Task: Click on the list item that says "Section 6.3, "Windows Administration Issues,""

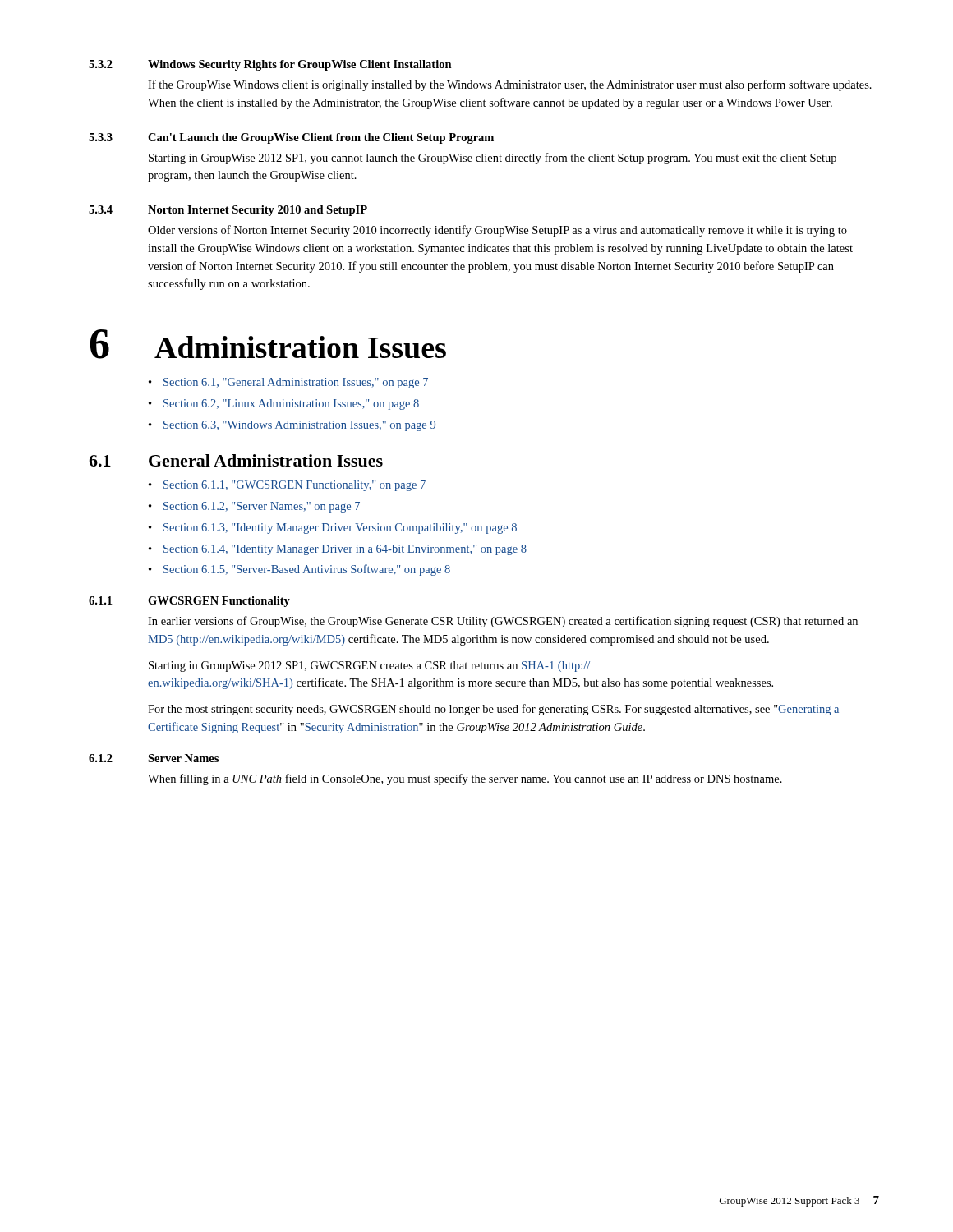Action: 299,424
